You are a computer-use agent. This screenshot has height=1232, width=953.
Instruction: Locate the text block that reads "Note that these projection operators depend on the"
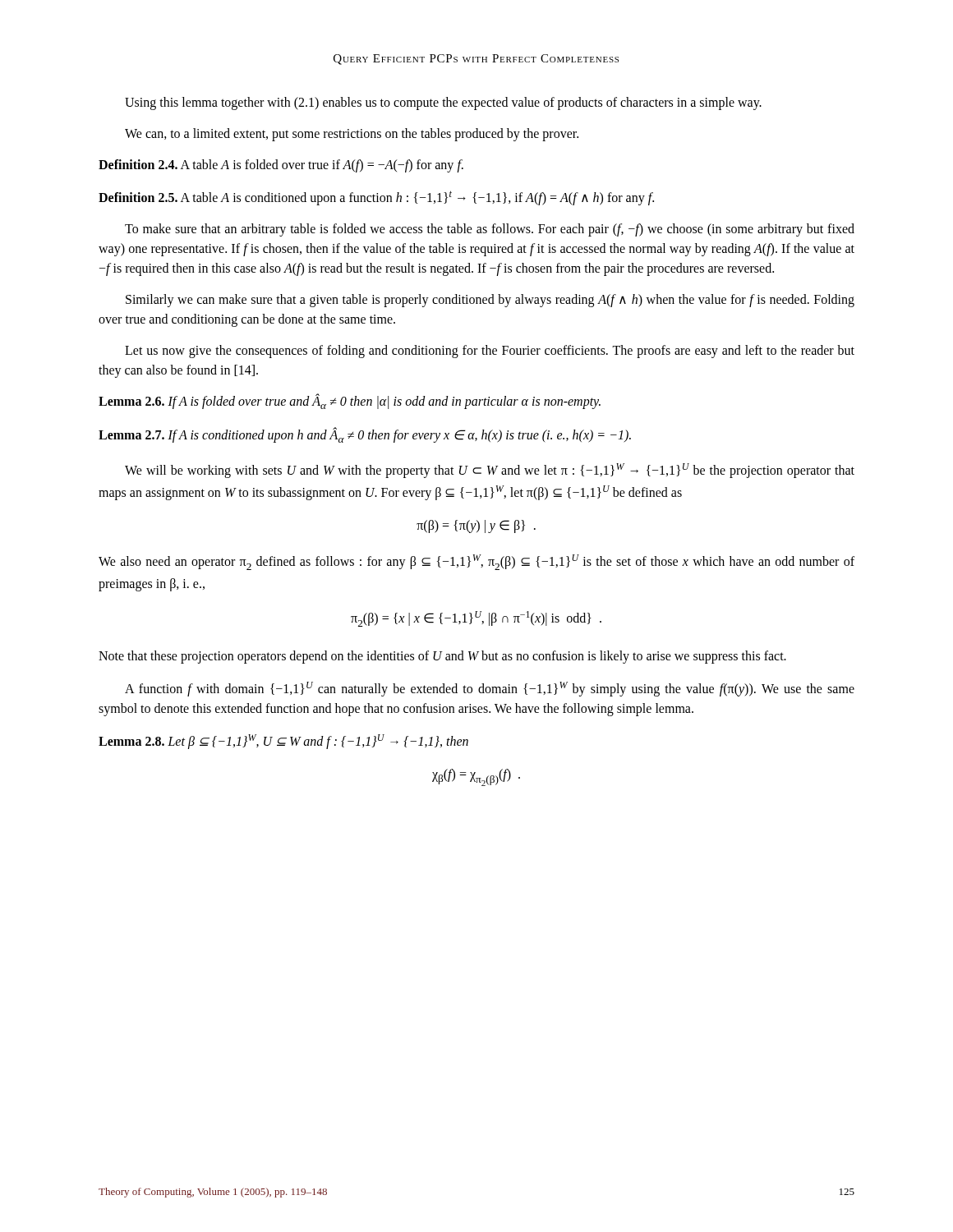pos(476,656)
